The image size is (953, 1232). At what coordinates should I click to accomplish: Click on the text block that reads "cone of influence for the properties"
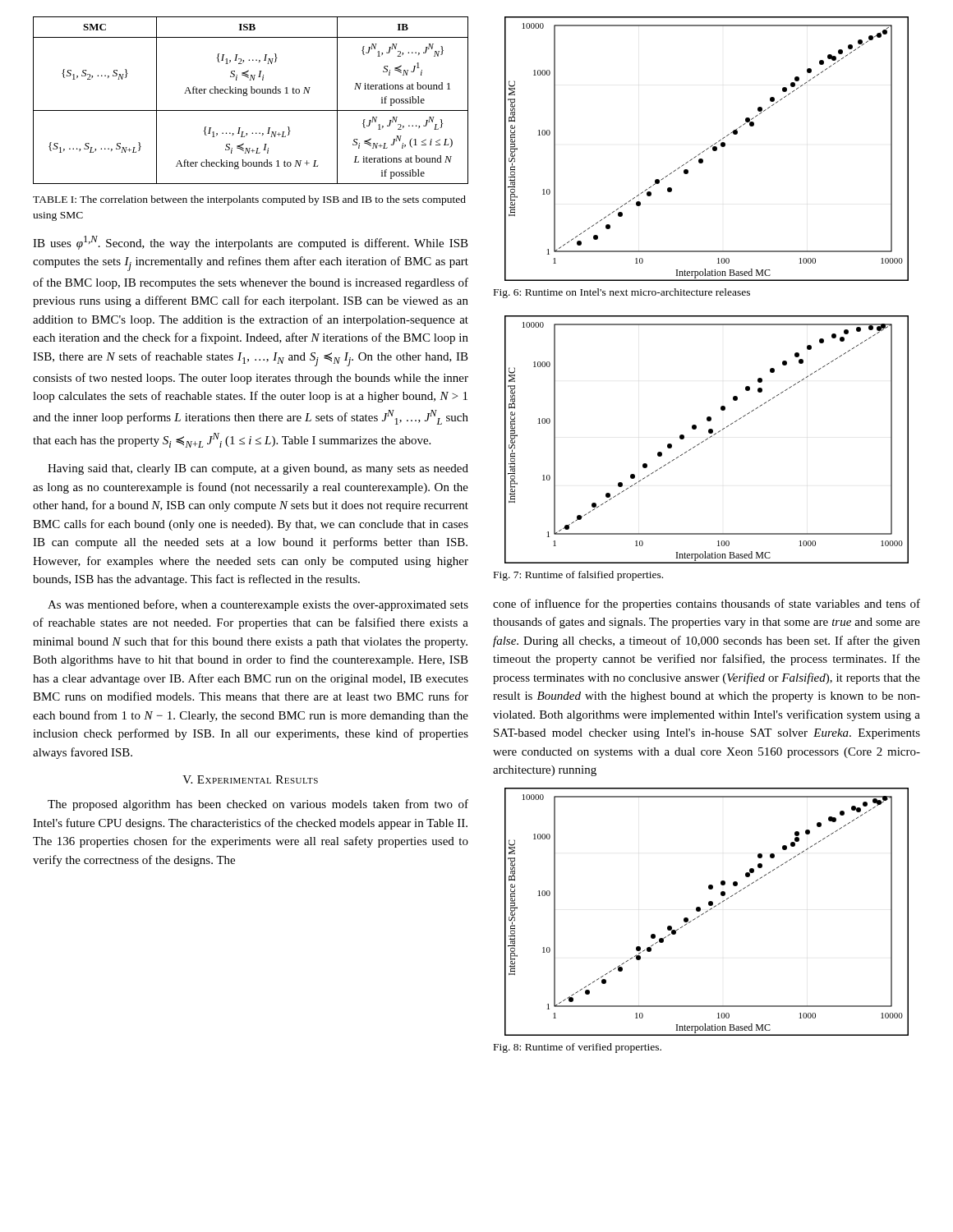pos(707,687)
